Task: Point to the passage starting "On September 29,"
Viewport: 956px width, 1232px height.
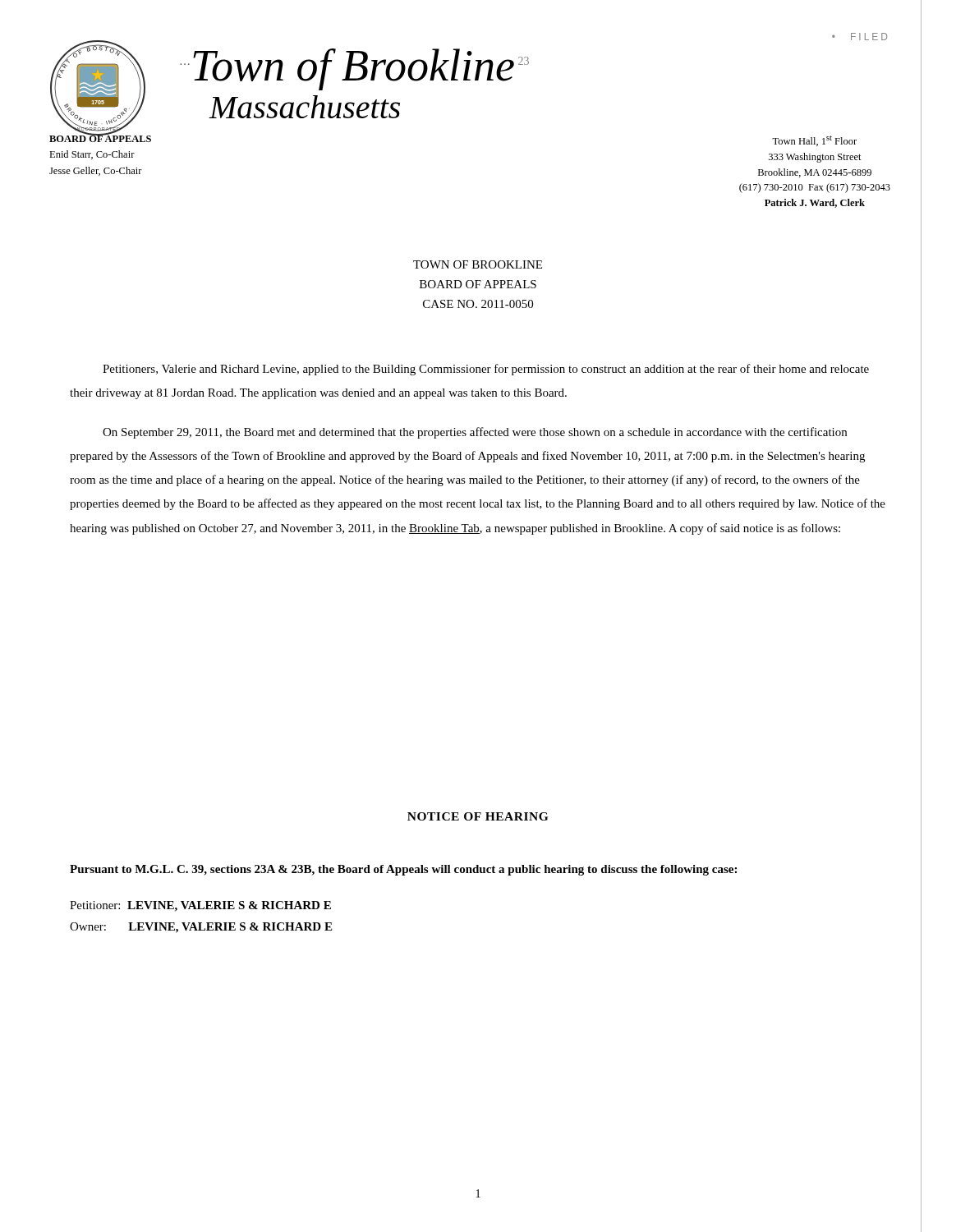Action: [x=478, y=480]
